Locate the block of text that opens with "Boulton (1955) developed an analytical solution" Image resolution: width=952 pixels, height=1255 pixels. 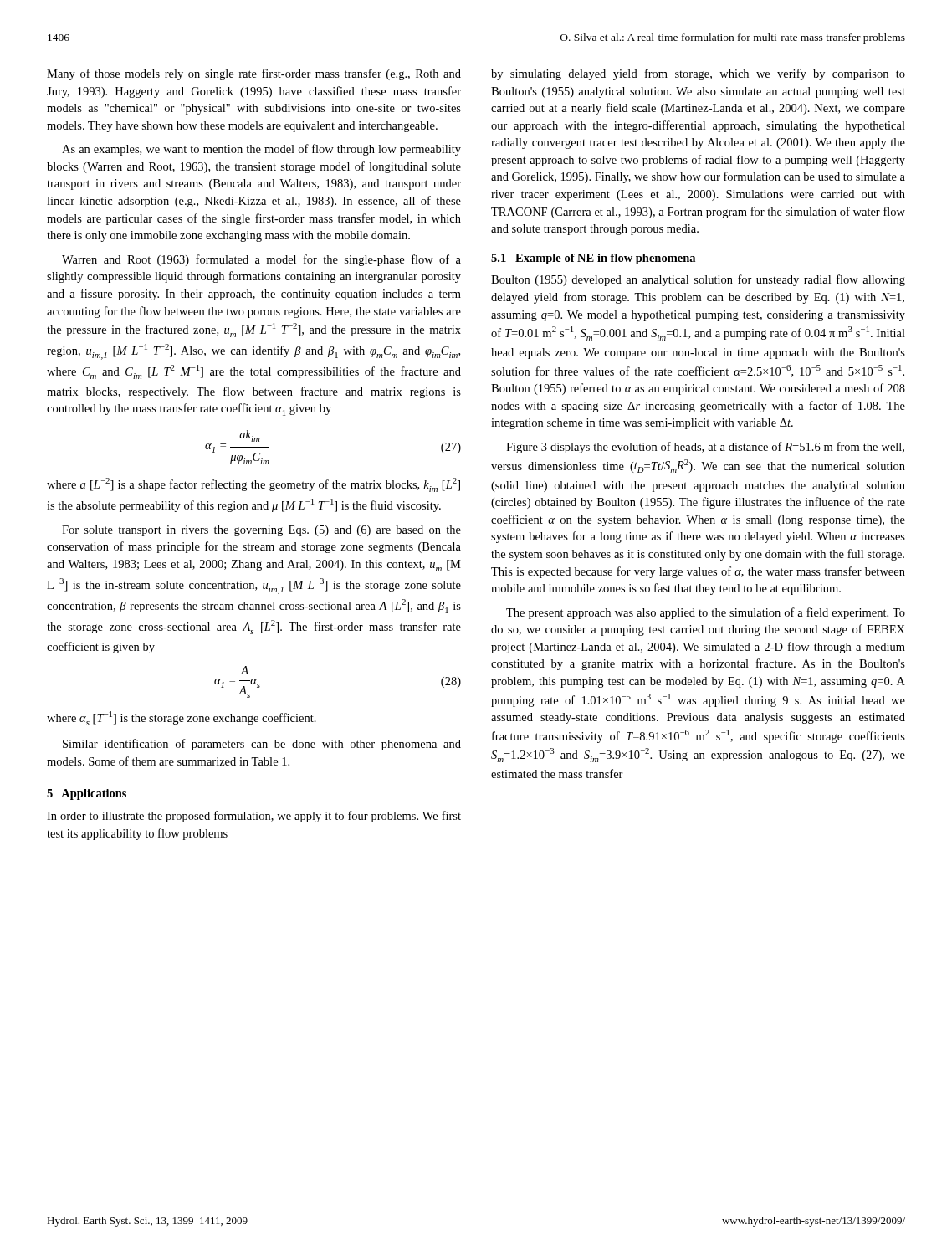point(698,527)
